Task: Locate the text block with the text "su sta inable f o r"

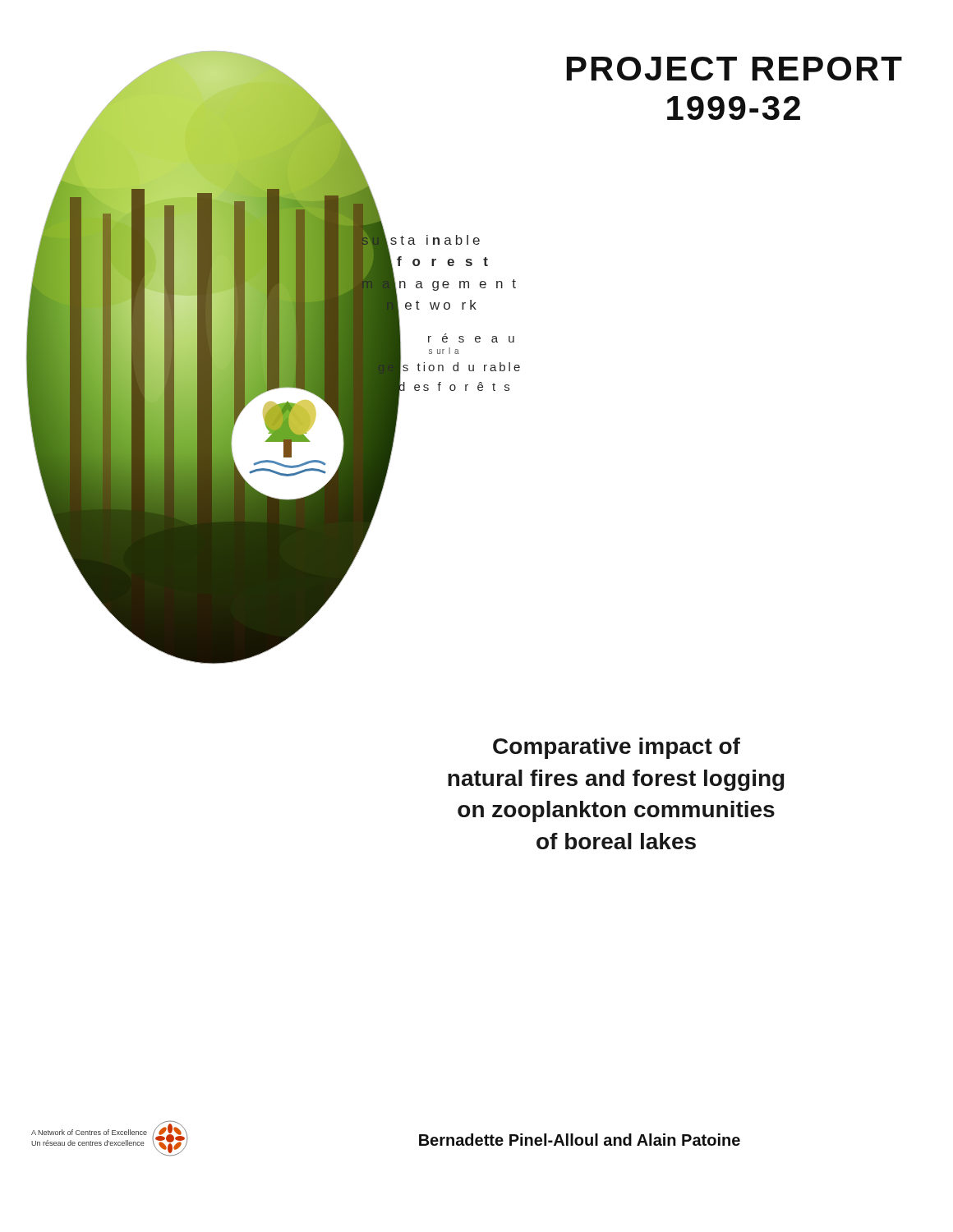Action: point(440,273)
